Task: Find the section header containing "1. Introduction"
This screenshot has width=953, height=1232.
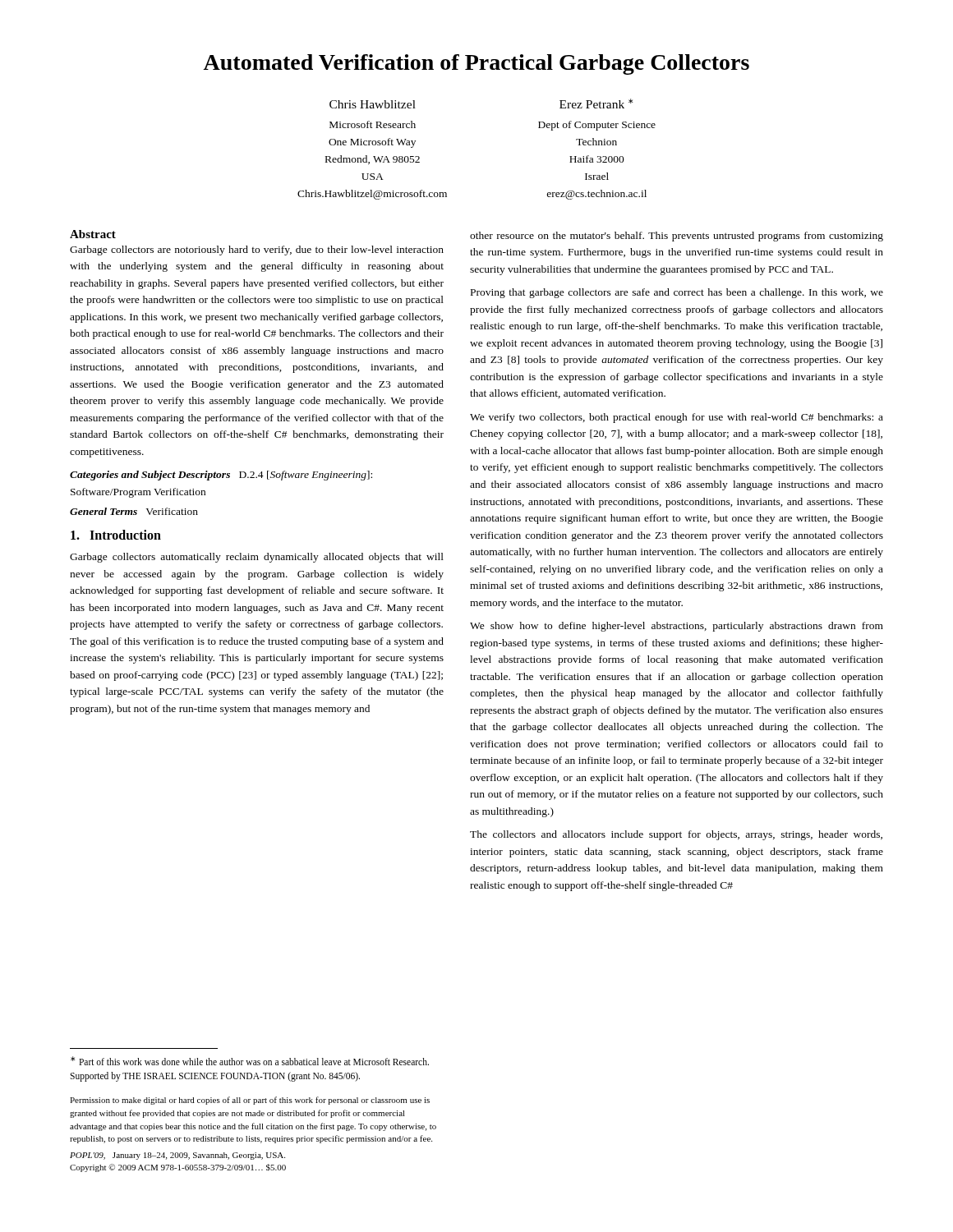Action: pos(116,535)
